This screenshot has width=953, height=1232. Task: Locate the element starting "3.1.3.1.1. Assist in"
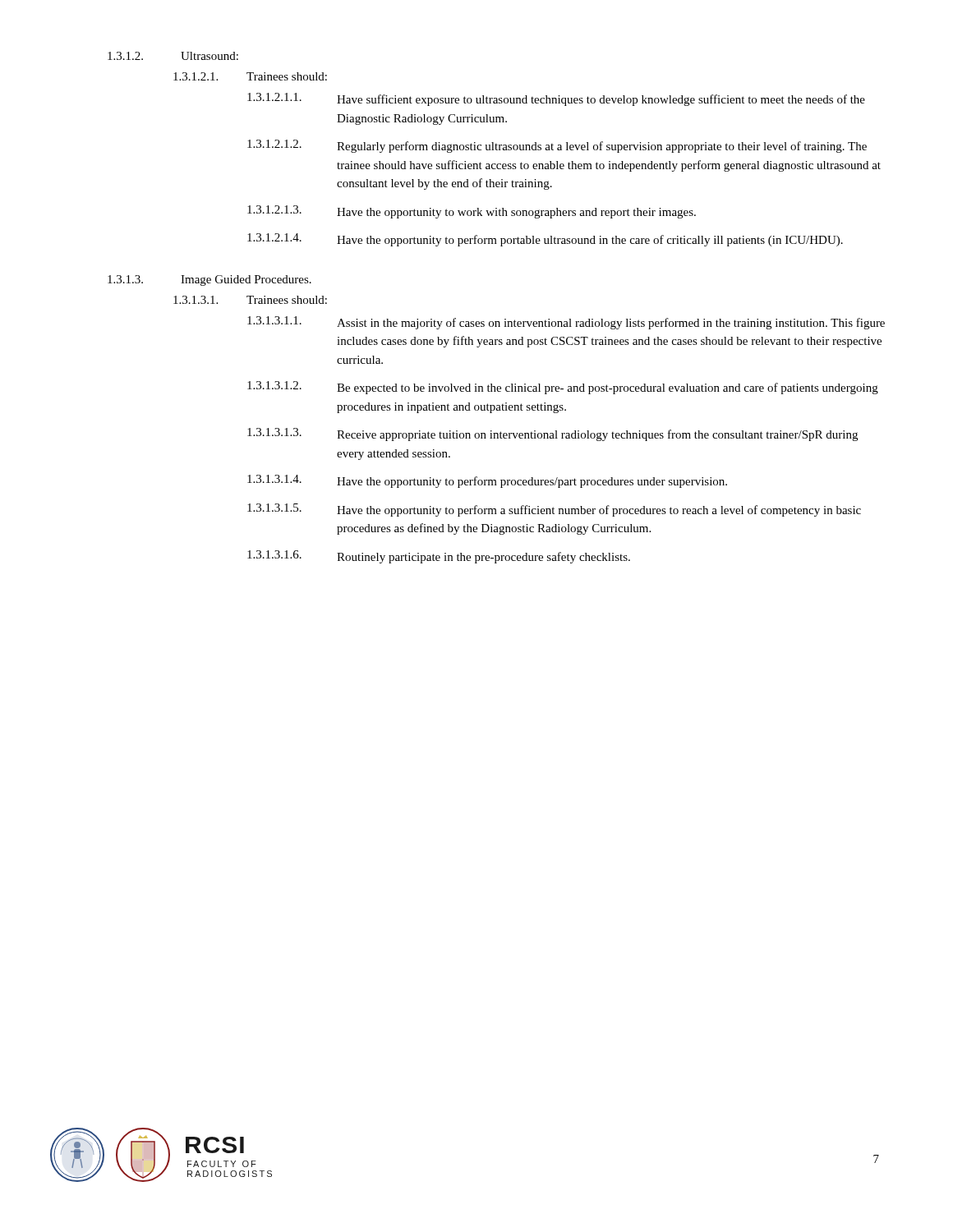coord(567,341)
